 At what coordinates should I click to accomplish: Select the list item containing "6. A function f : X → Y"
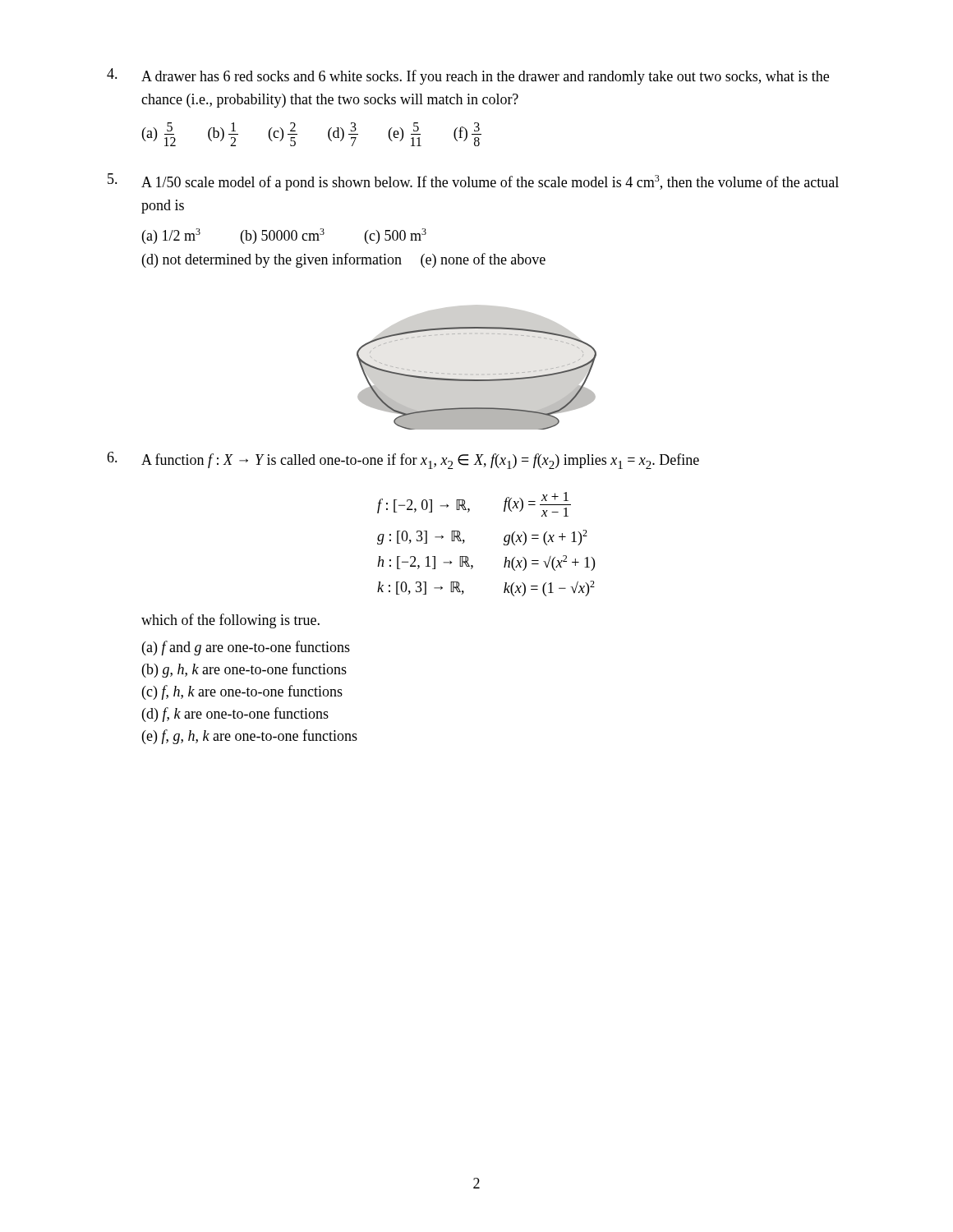tap(403, 460)
